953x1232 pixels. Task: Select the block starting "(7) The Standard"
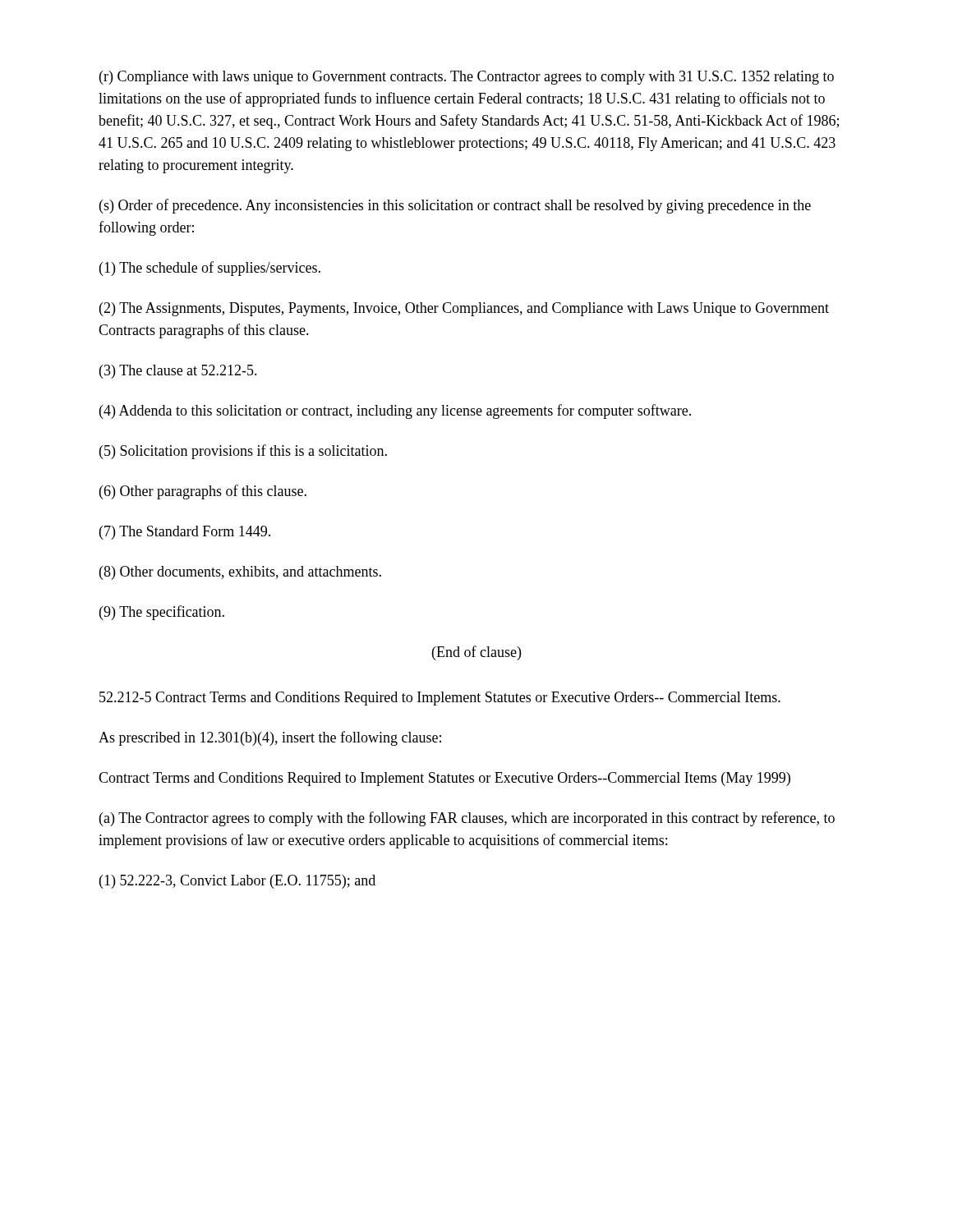pos(185,531)
